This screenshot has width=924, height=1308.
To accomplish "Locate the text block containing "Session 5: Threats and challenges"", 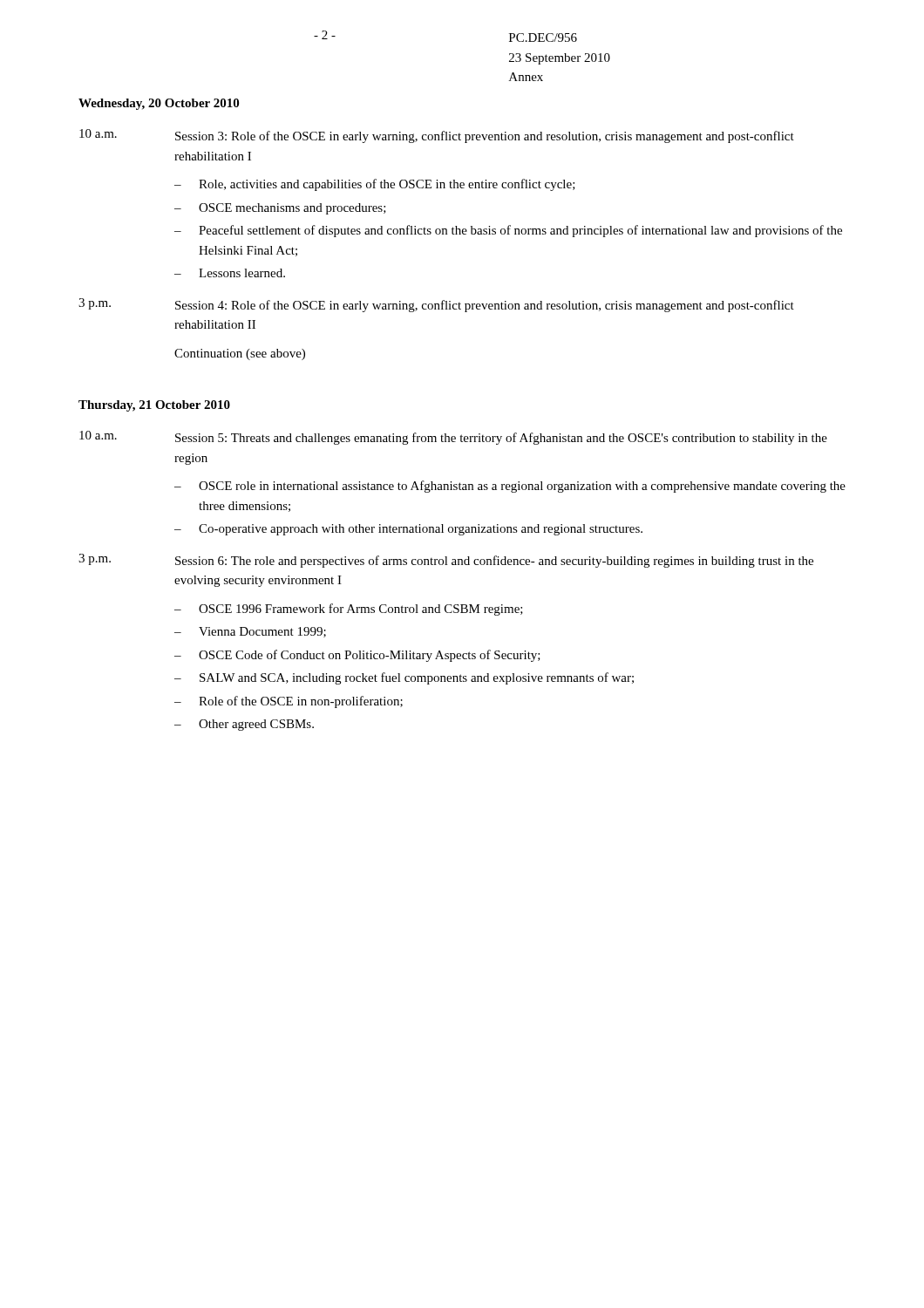I will coord(510,485).
